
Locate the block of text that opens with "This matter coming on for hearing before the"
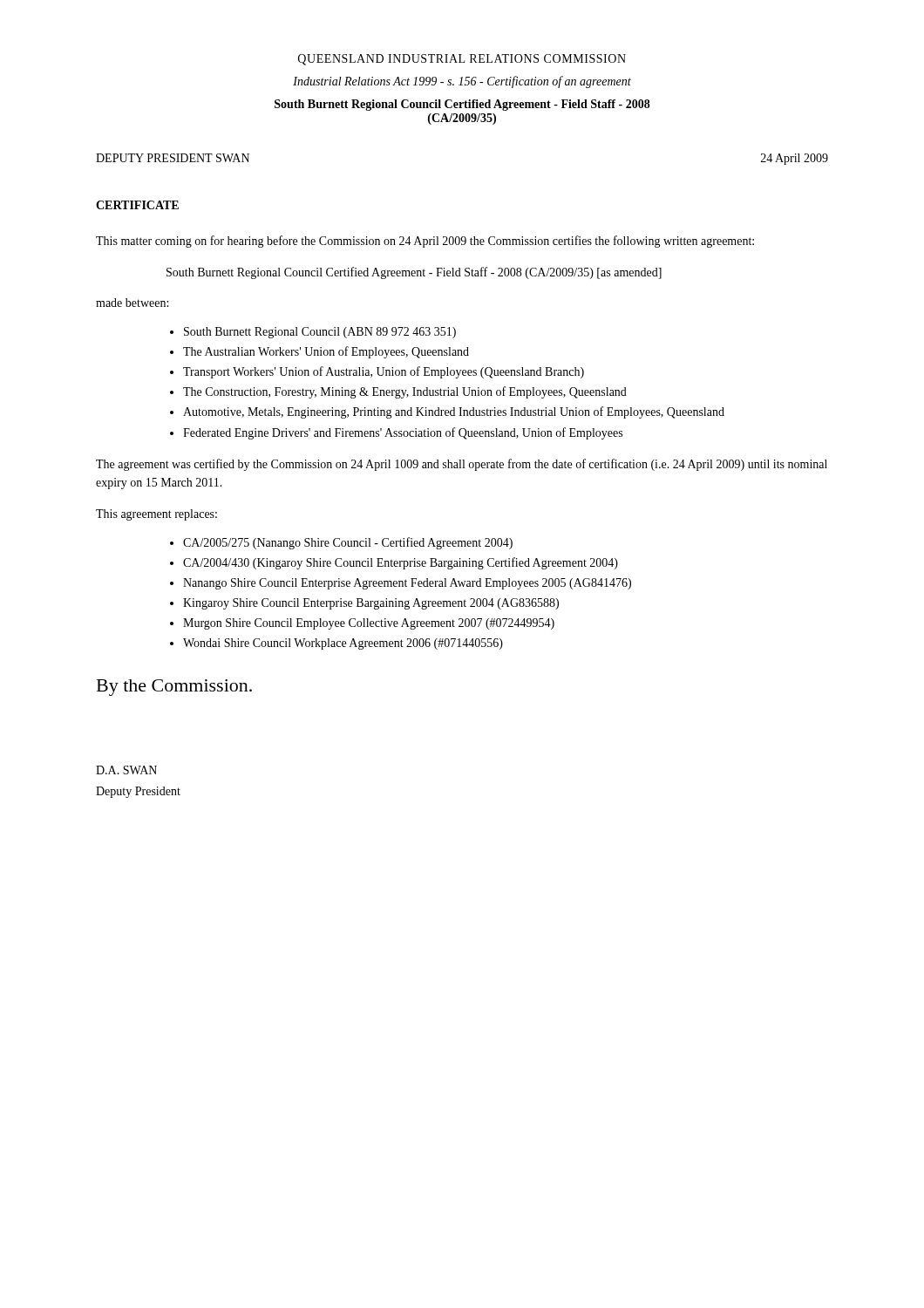[x=426, y=241]
